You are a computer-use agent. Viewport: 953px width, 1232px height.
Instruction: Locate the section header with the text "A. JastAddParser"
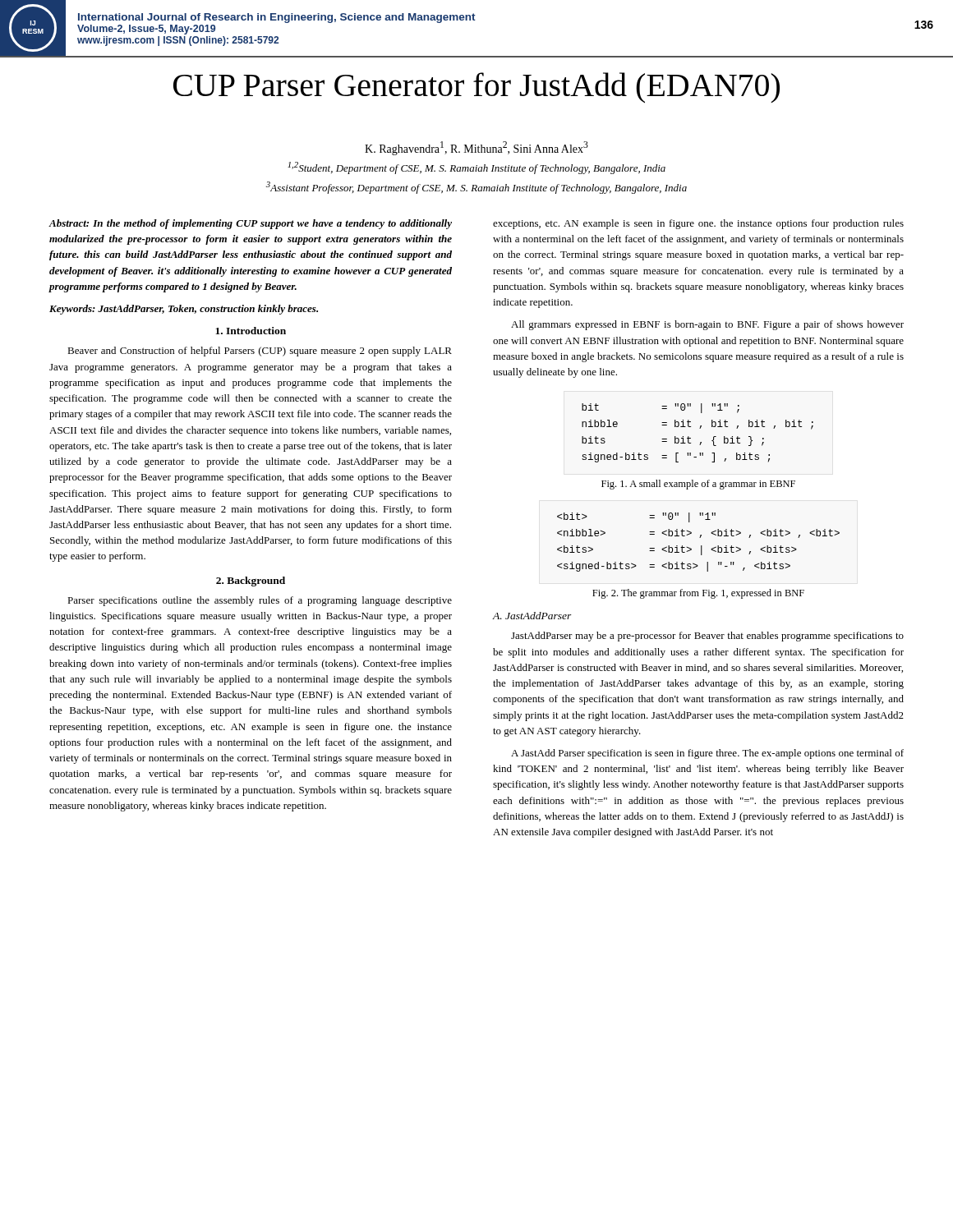coord(532,616)
